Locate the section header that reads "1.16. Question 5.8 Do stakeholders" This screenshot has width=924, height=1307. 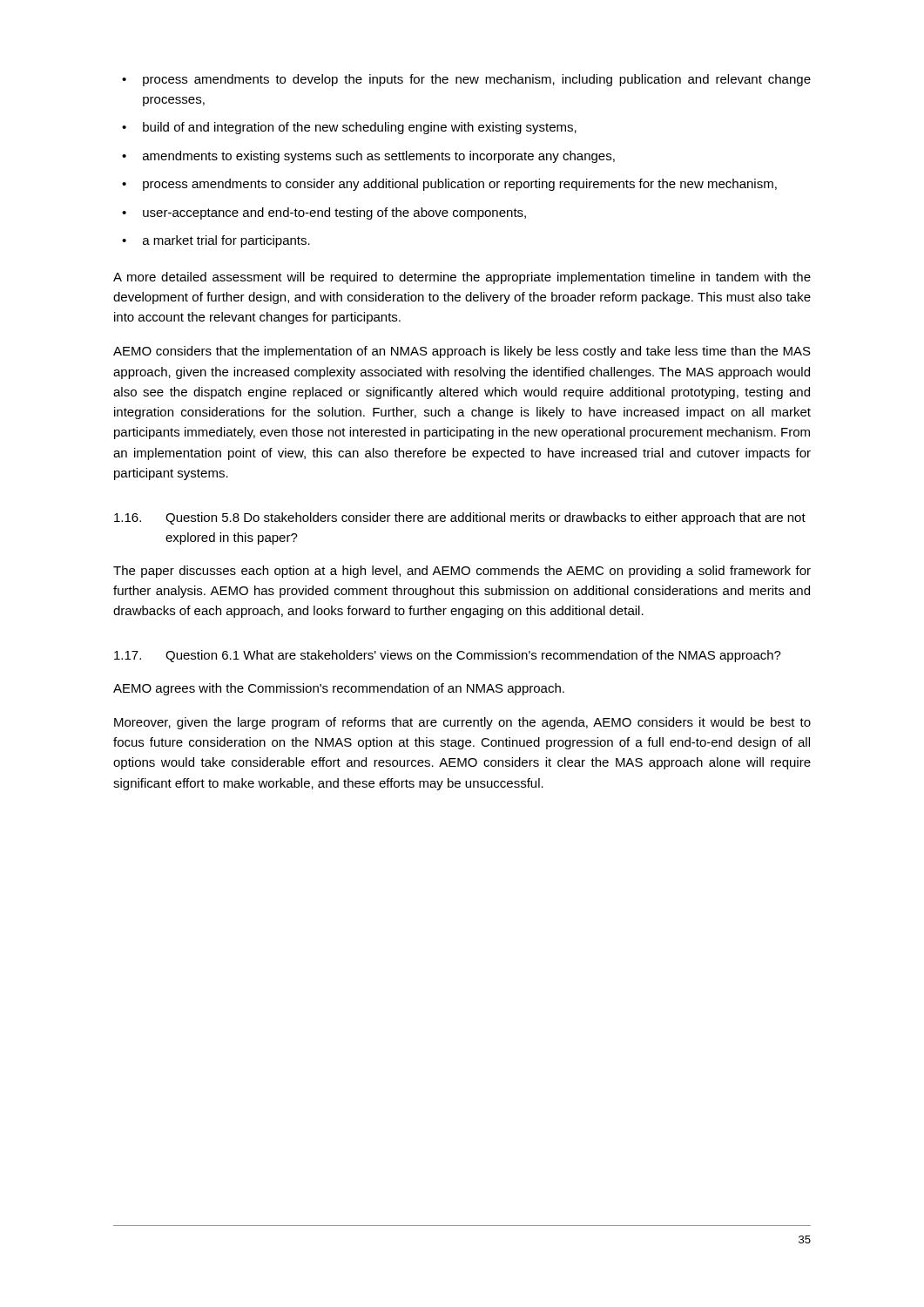click(462, 527)
